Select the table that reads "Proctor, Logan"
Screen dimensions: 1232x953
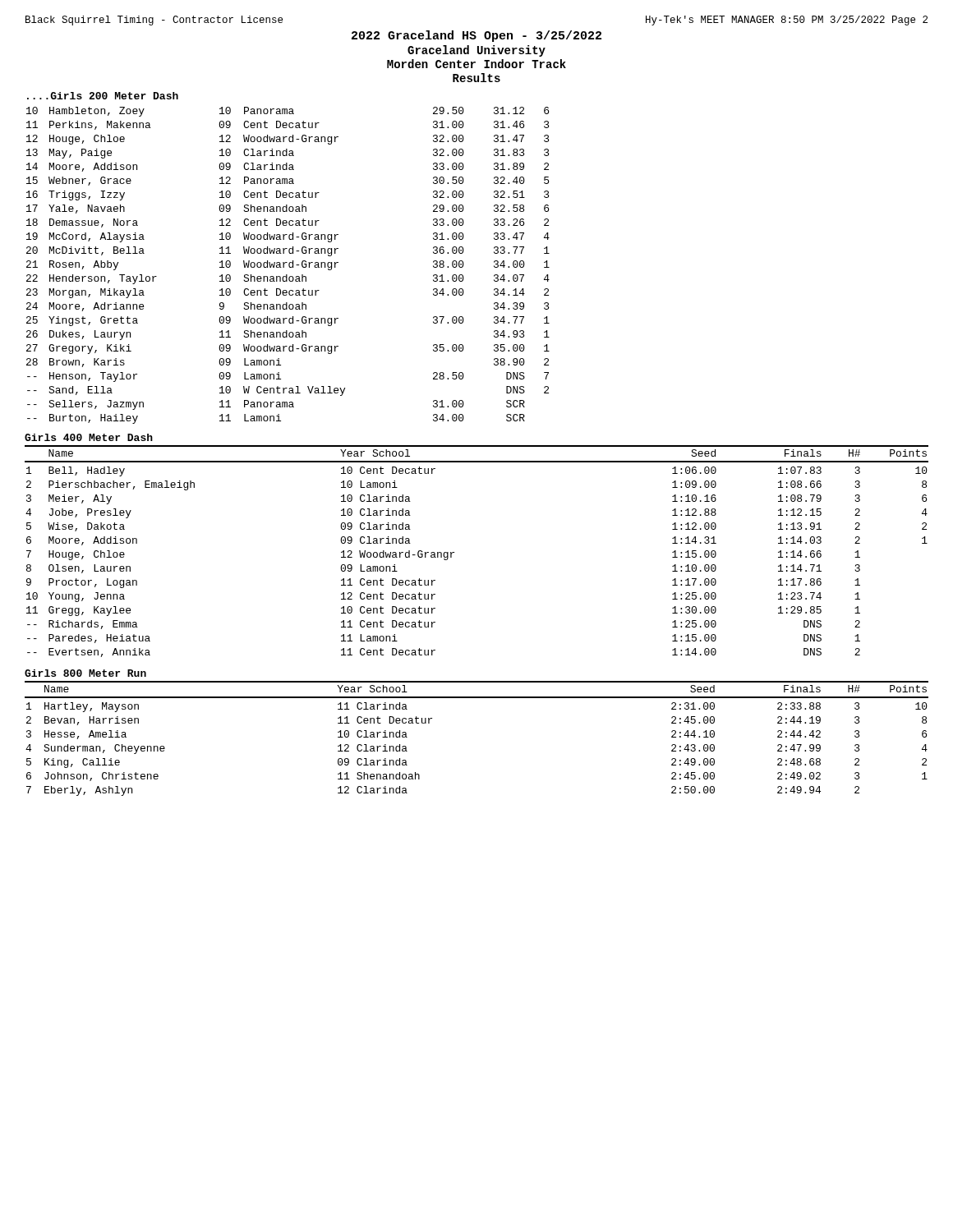(476, 552)
